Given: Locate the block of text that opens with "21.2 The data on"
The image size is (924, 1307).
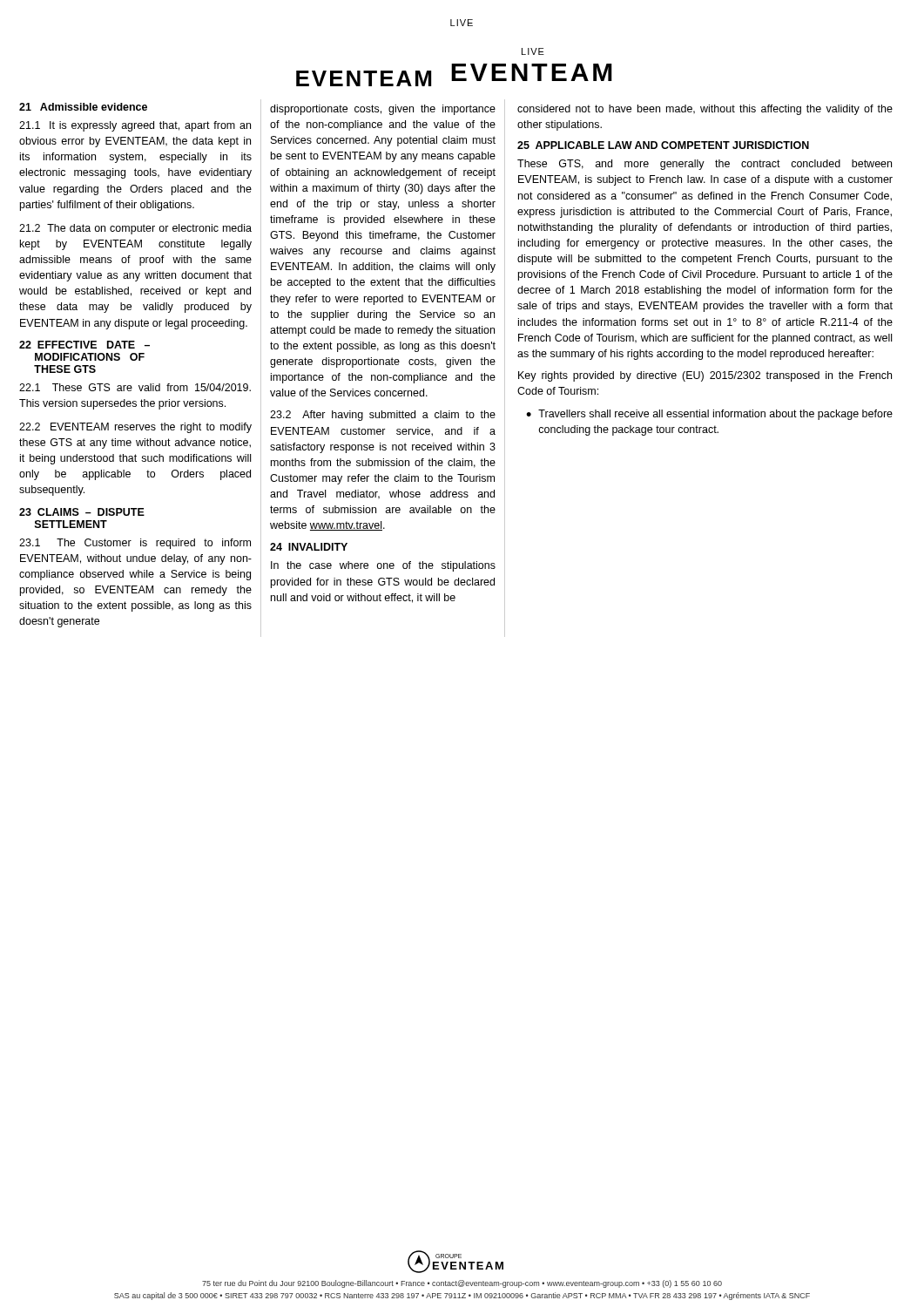Looking at the screenshot, I should coord(135,275).
